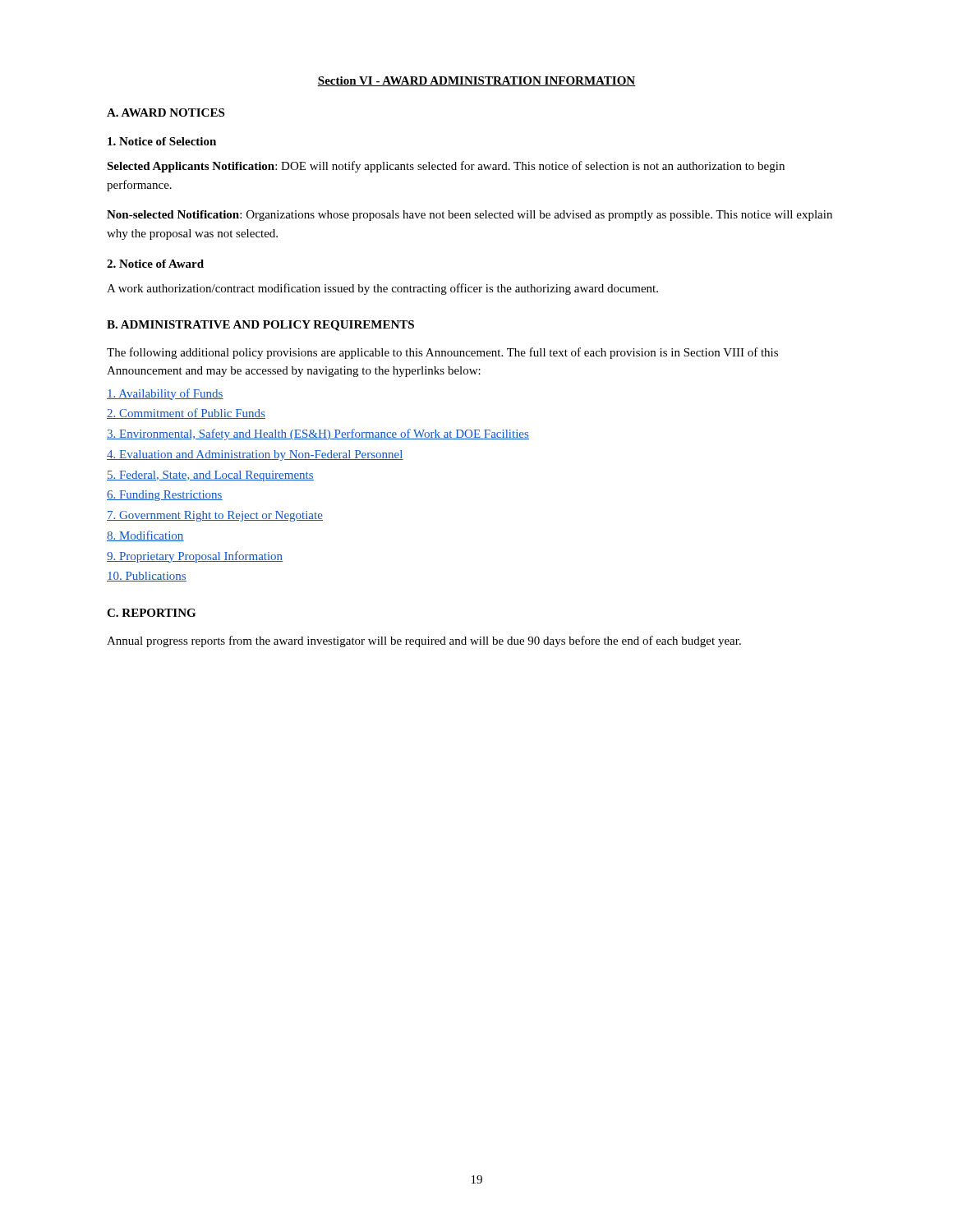Click on the region starting "Availability of Funds"

(x=165, y=393)
